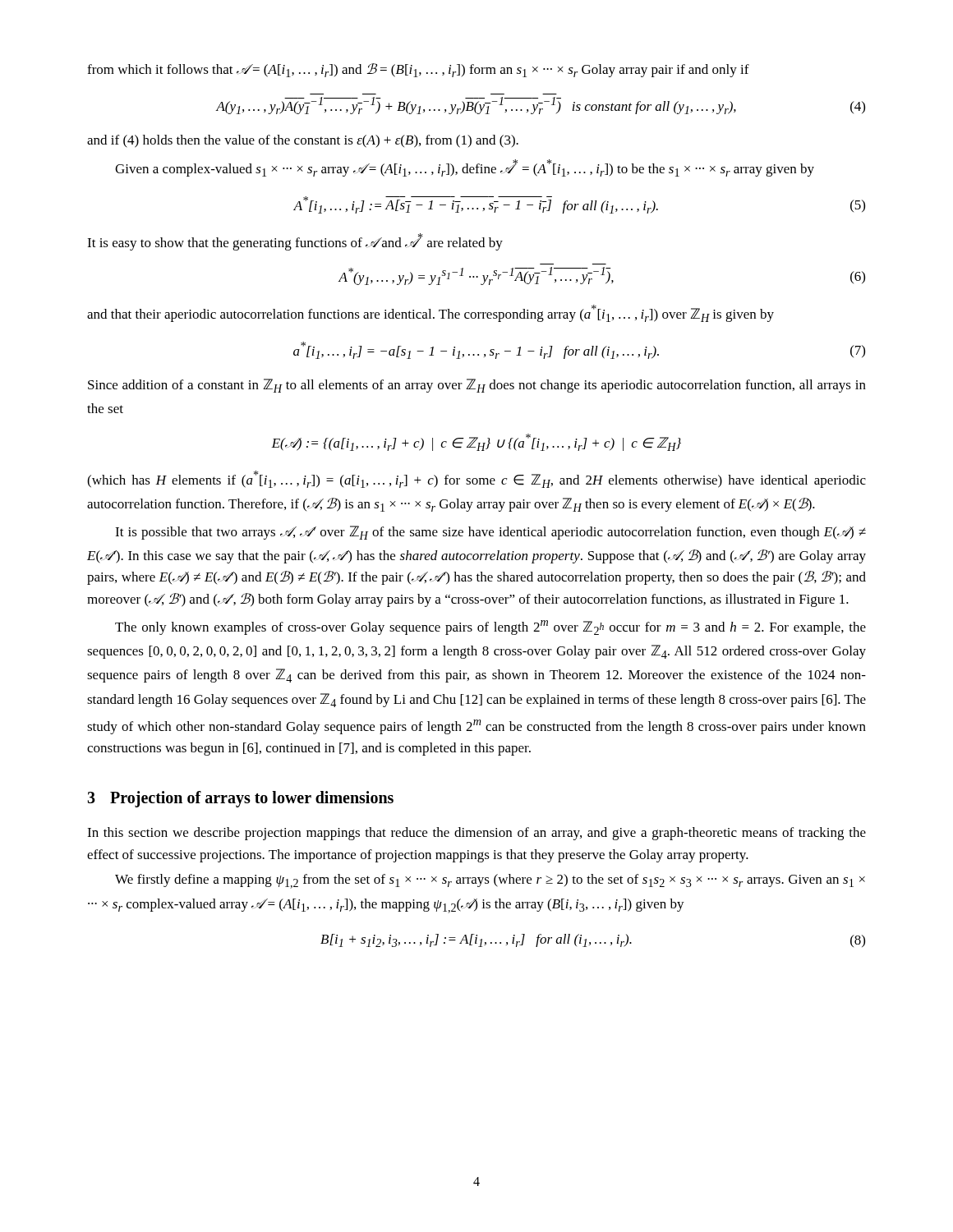Point to the block starting "and that their aperiodic autocorrelation"
Viewport: 953px width, 1232px height.
(x=430, y=313)
